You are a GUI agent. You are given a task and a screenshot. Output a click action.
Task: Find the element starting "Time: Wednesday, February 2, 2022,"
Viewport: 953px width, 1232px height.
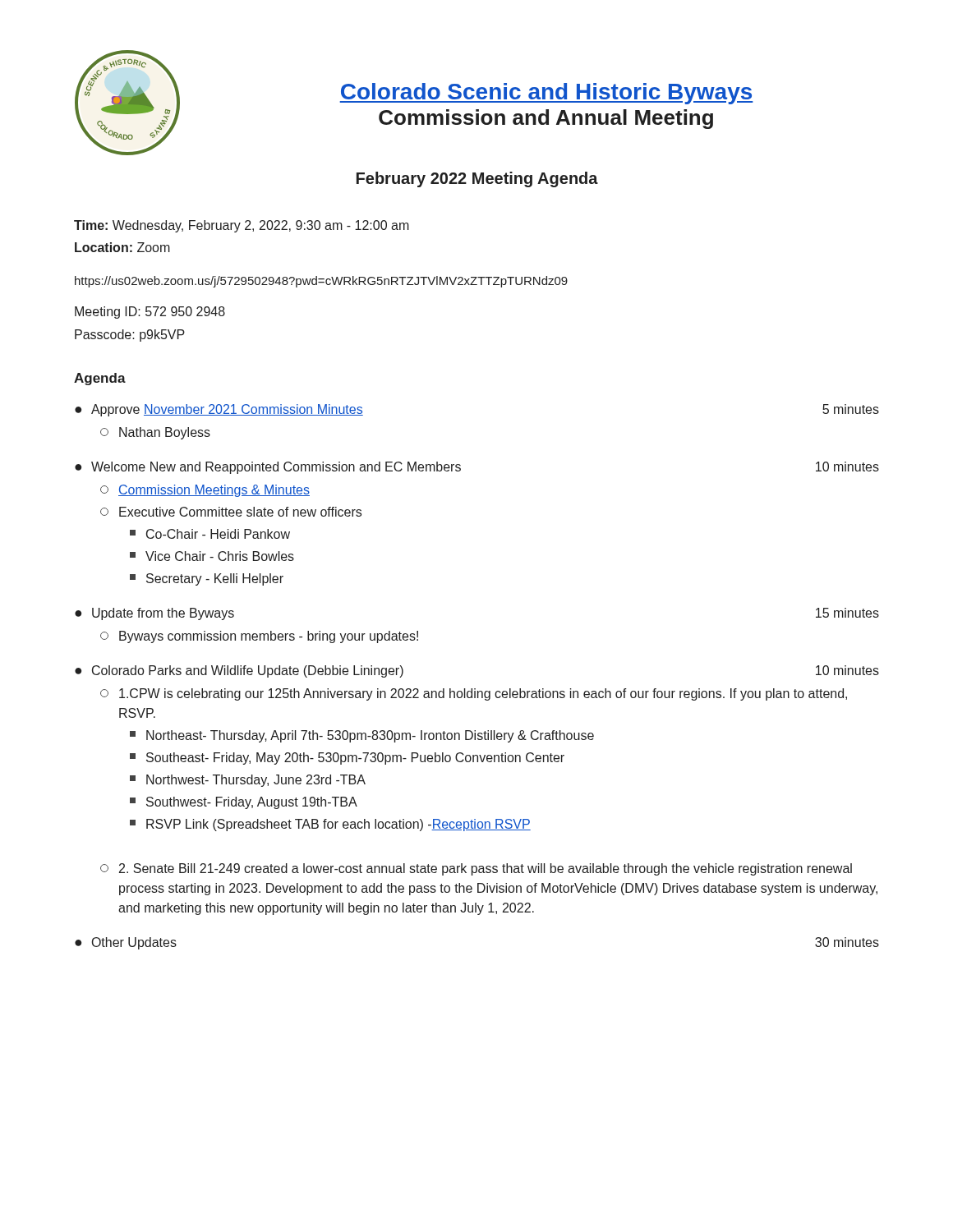click(242, 237)
